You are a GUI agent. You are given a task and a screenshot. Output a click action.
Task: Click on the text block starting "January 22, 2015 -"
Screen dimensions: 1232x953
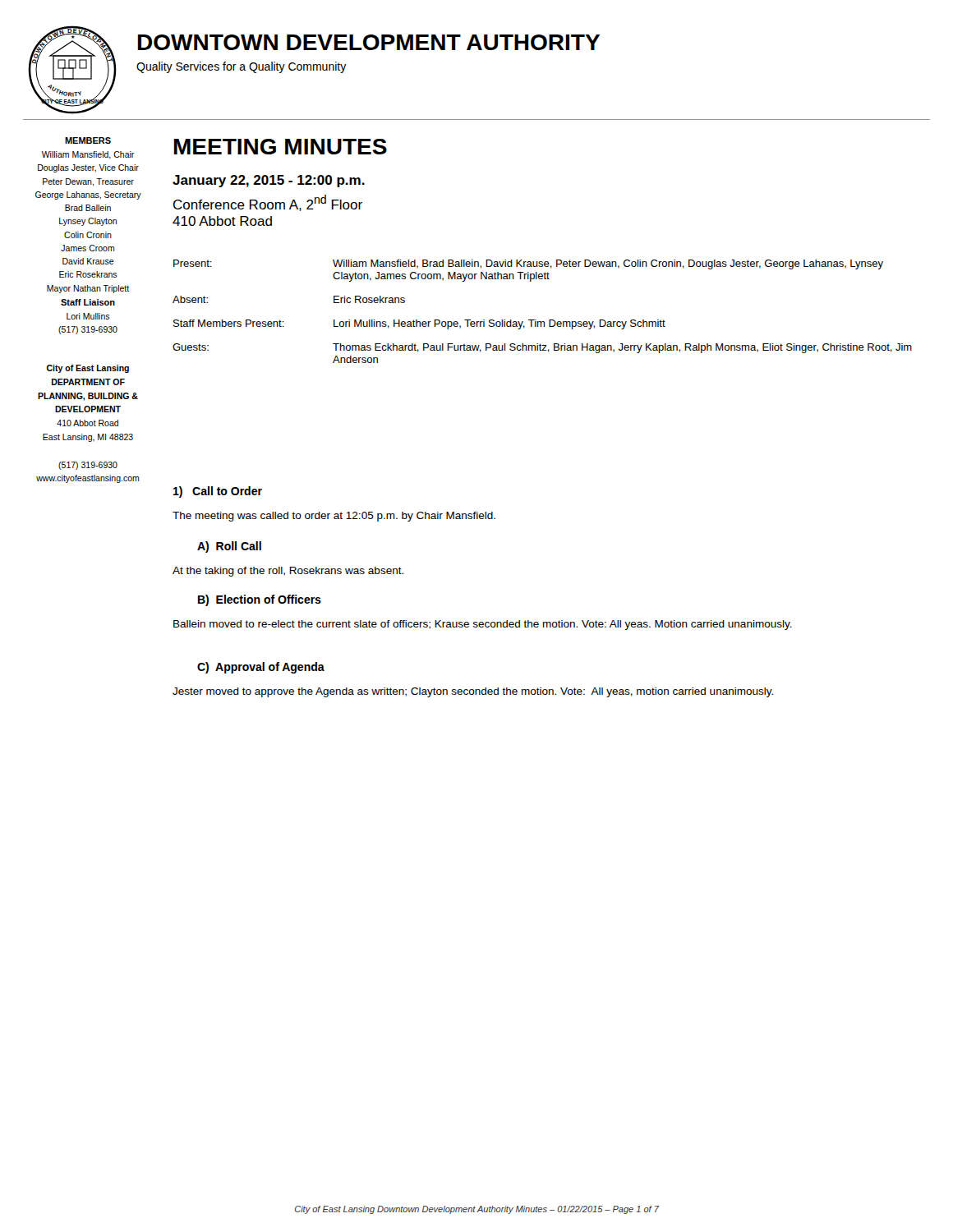(x=269, y=180)
